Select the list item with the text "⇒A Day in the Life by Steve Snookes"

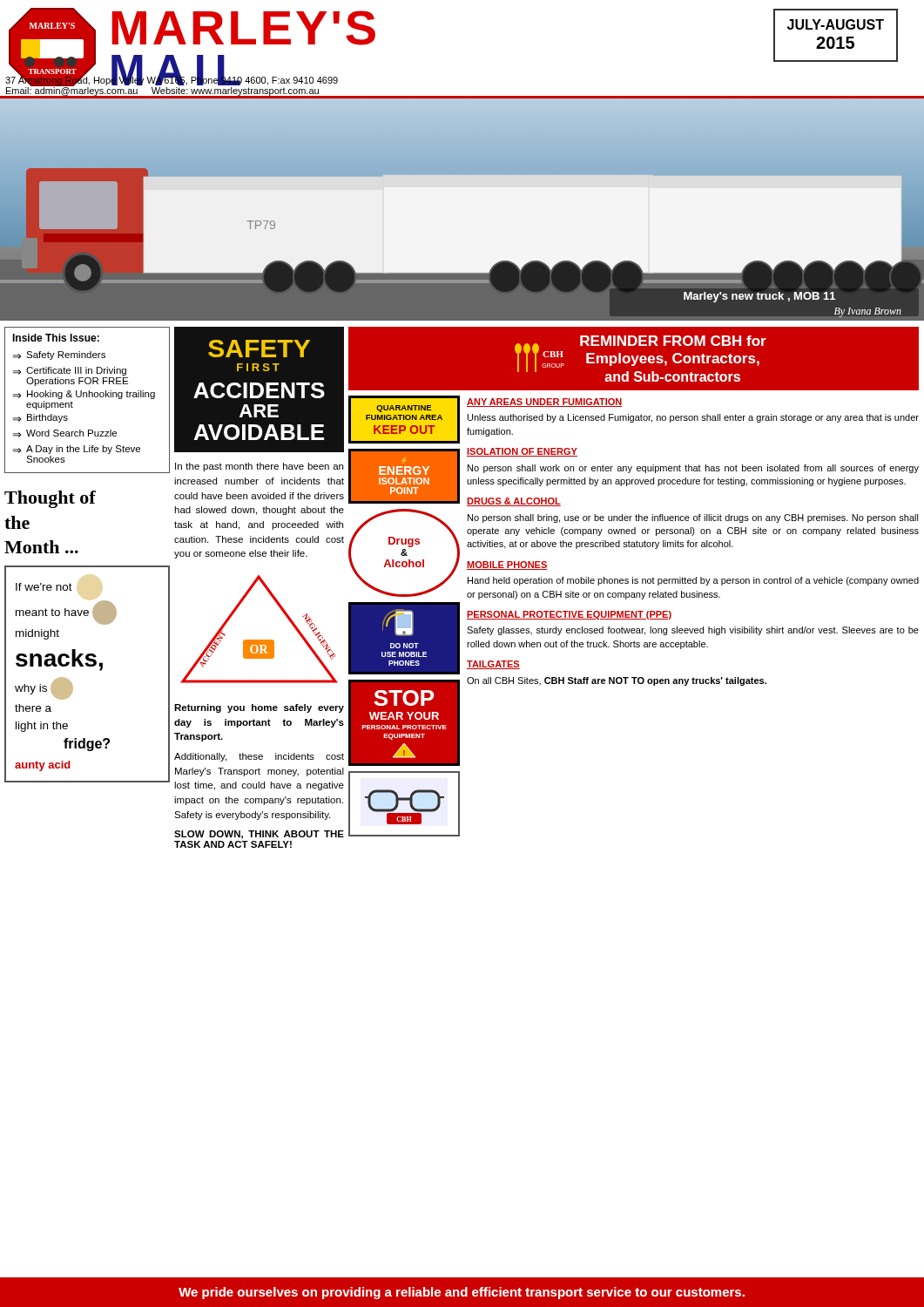click(x=87, y=454)
